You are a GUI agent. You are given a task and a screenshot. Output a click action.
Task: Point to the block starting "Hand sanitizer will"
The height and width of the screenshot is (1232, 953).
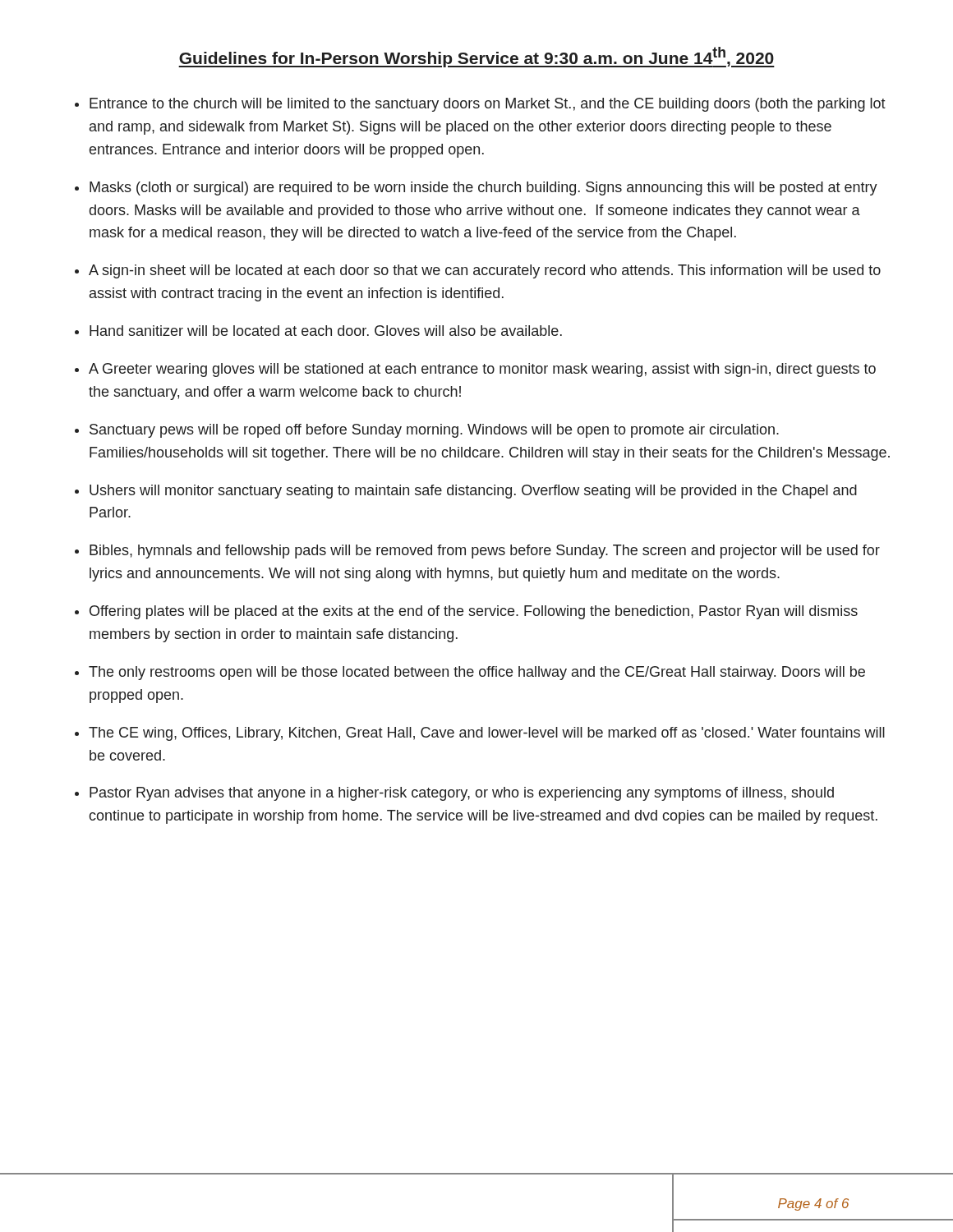coord(326,331)
